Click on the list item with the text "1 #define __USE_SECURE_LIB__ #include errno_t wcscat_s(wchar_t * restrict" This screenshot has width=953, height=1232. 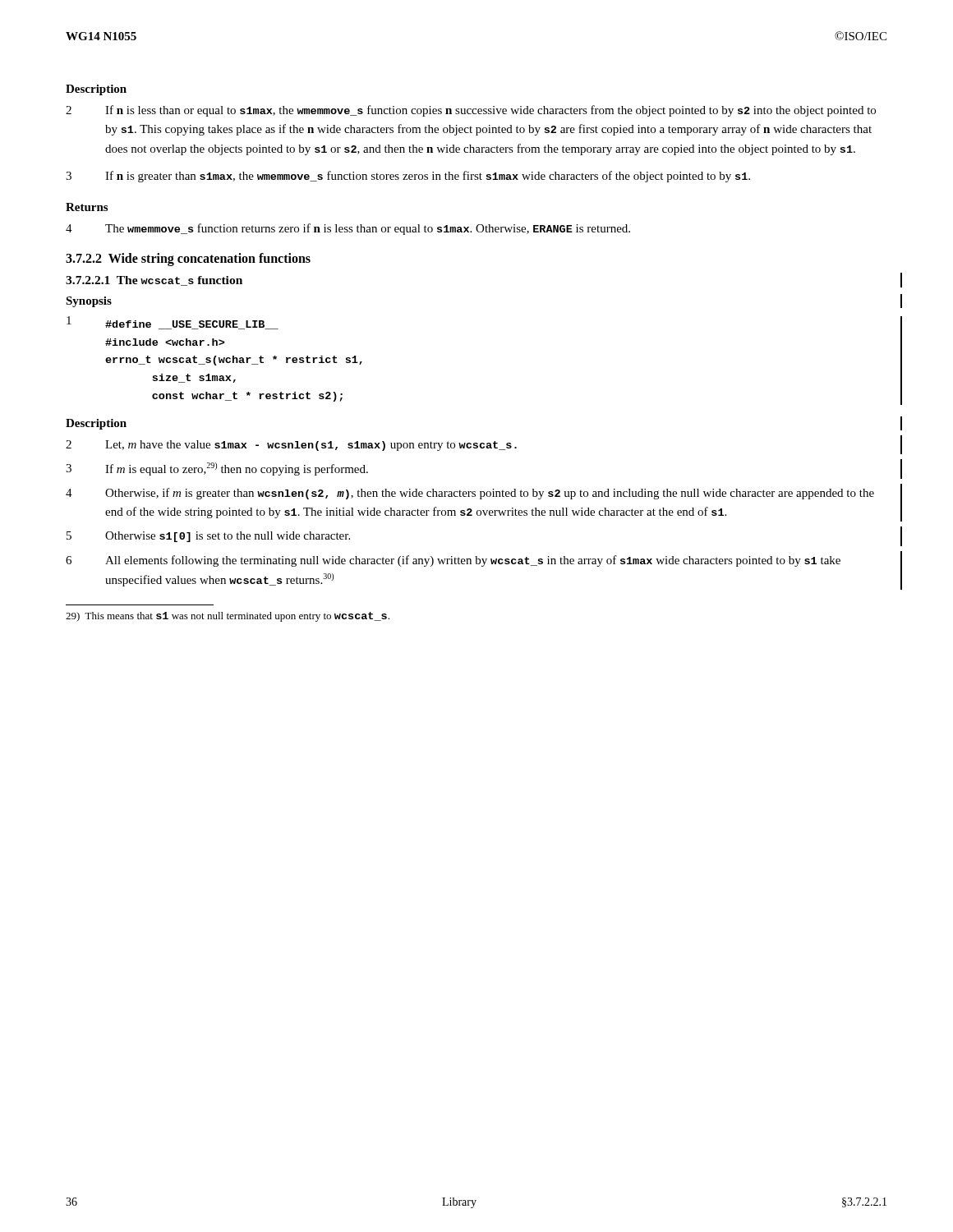click(173, 323)
